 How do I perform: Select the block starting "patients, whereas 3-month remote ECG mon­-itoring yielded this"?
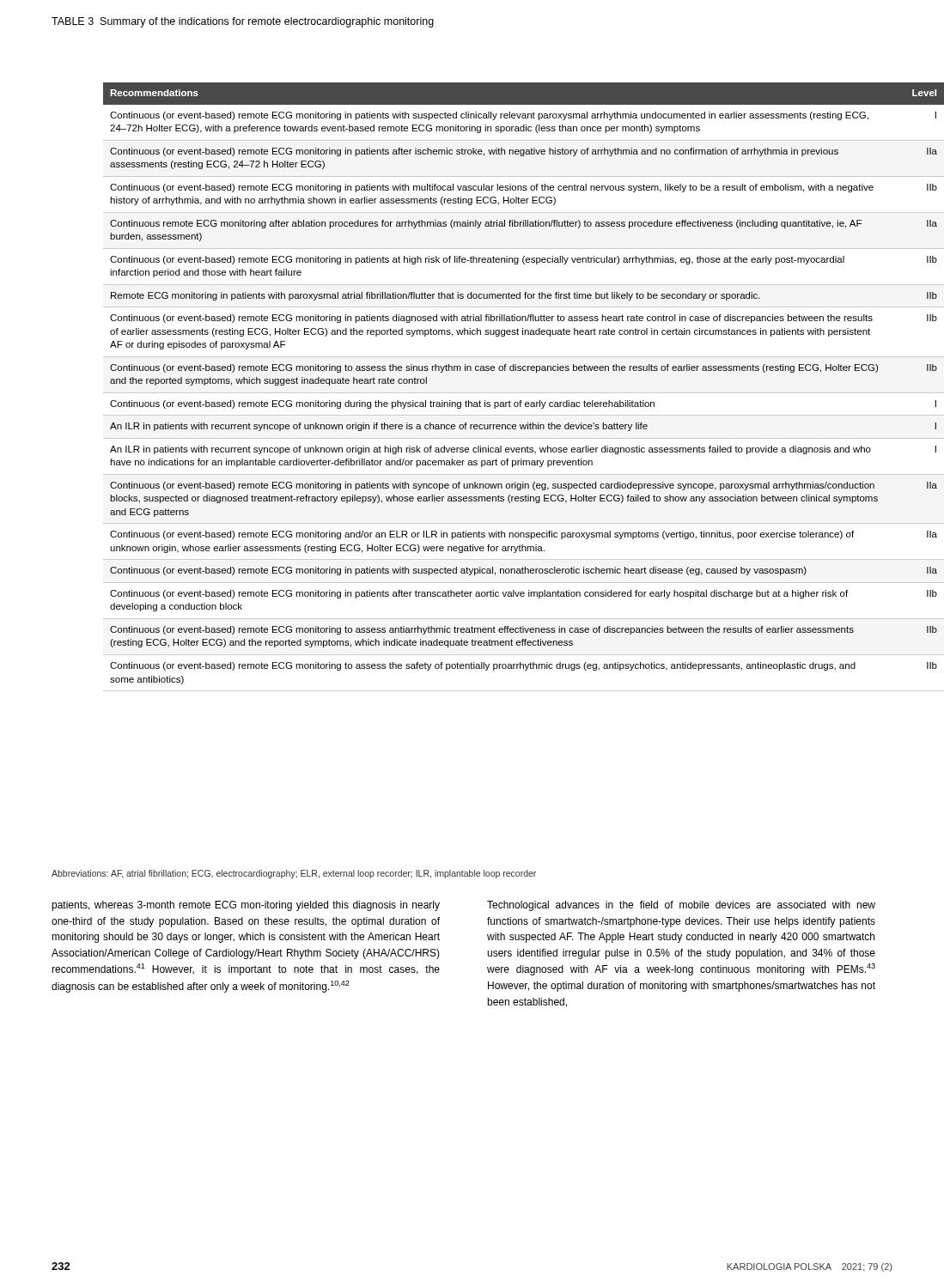coord(246,946)
